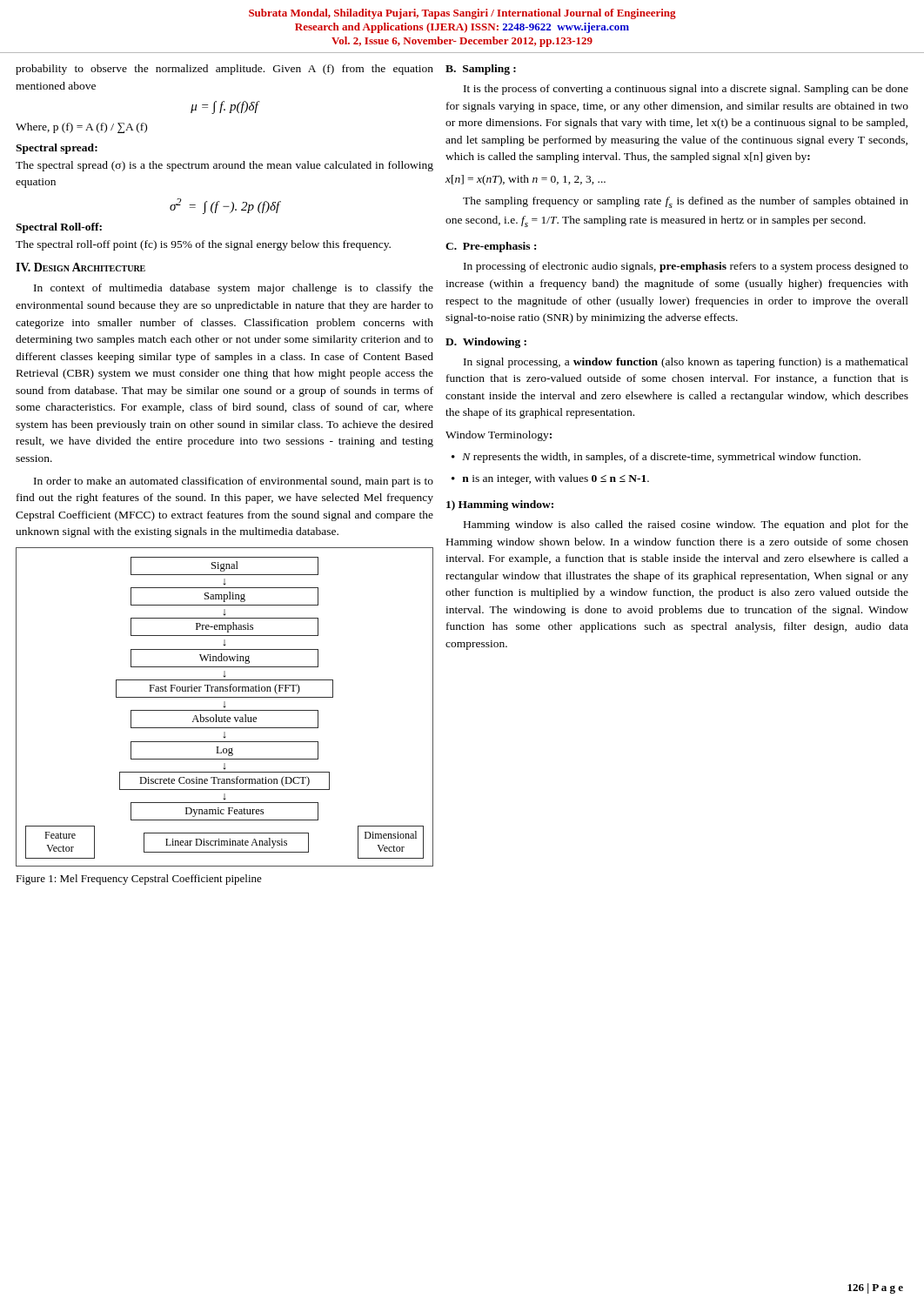The image size is (924, 1305).
Task: Click on the section header with the text "1) Hamming window:"
Action: [x=500, y=504]
